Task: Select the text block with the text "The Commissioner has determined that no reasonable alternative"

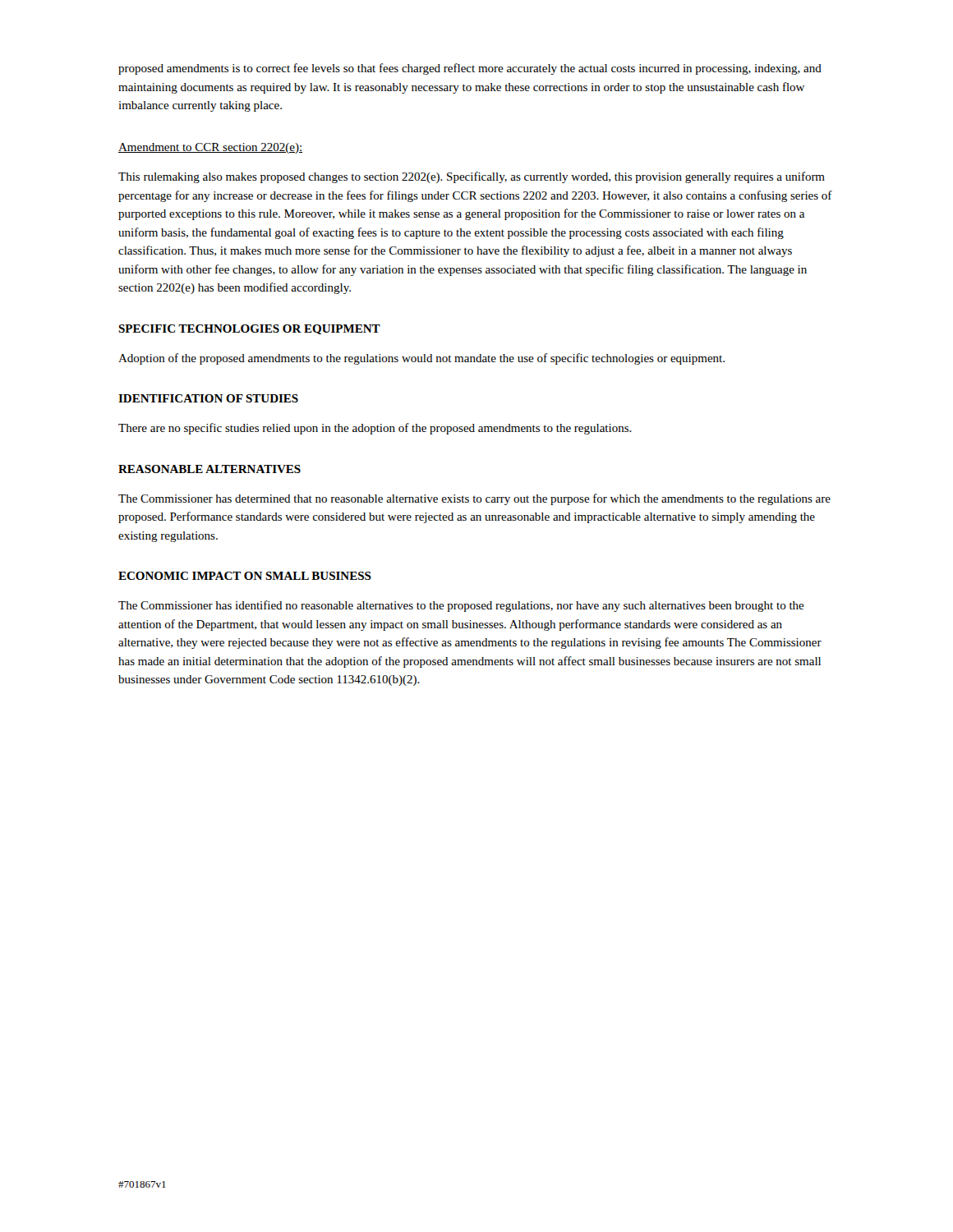Action: tap(474, 517)
